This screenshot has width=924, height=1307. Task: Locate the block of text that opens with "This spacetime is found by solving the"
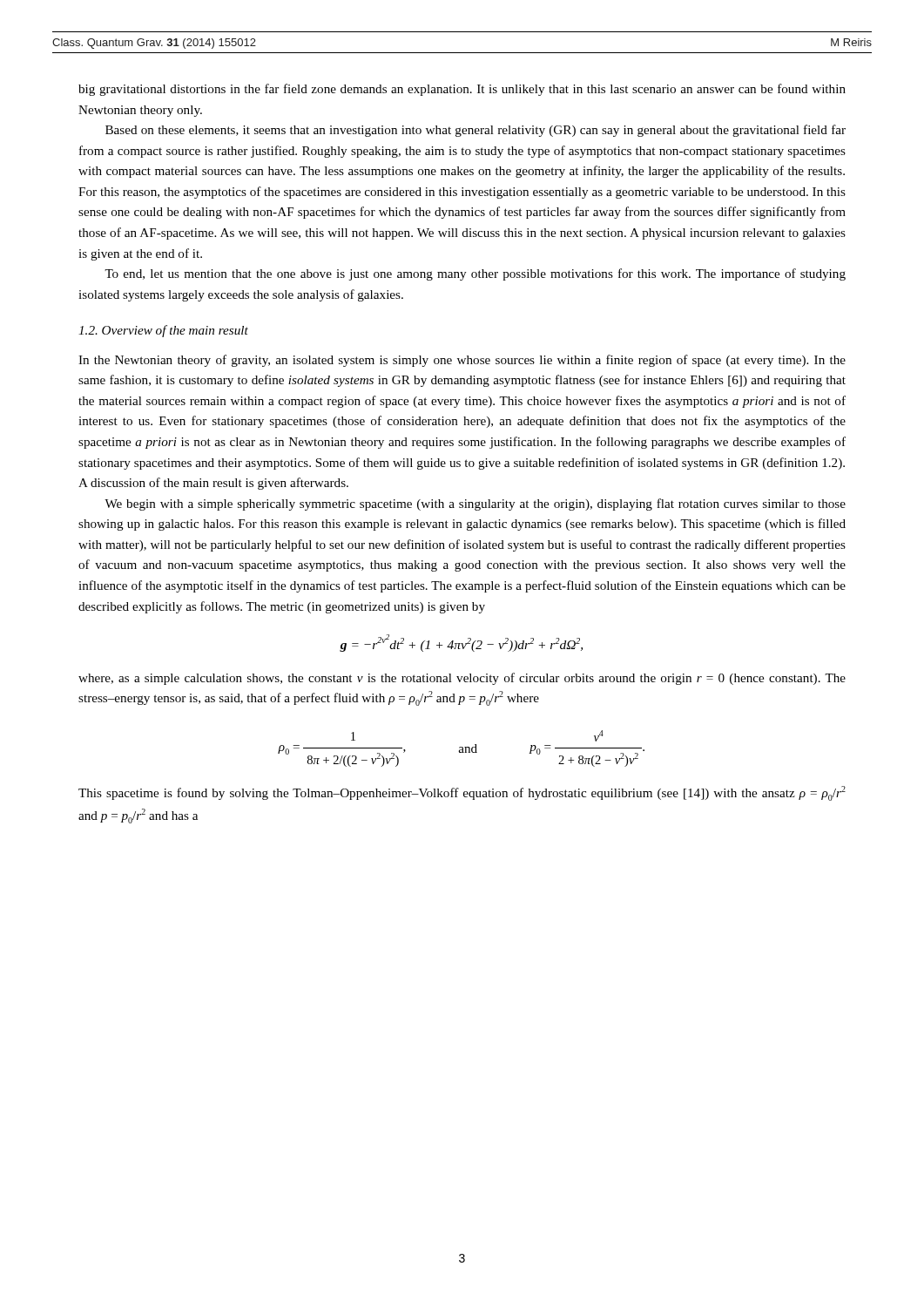462,805
